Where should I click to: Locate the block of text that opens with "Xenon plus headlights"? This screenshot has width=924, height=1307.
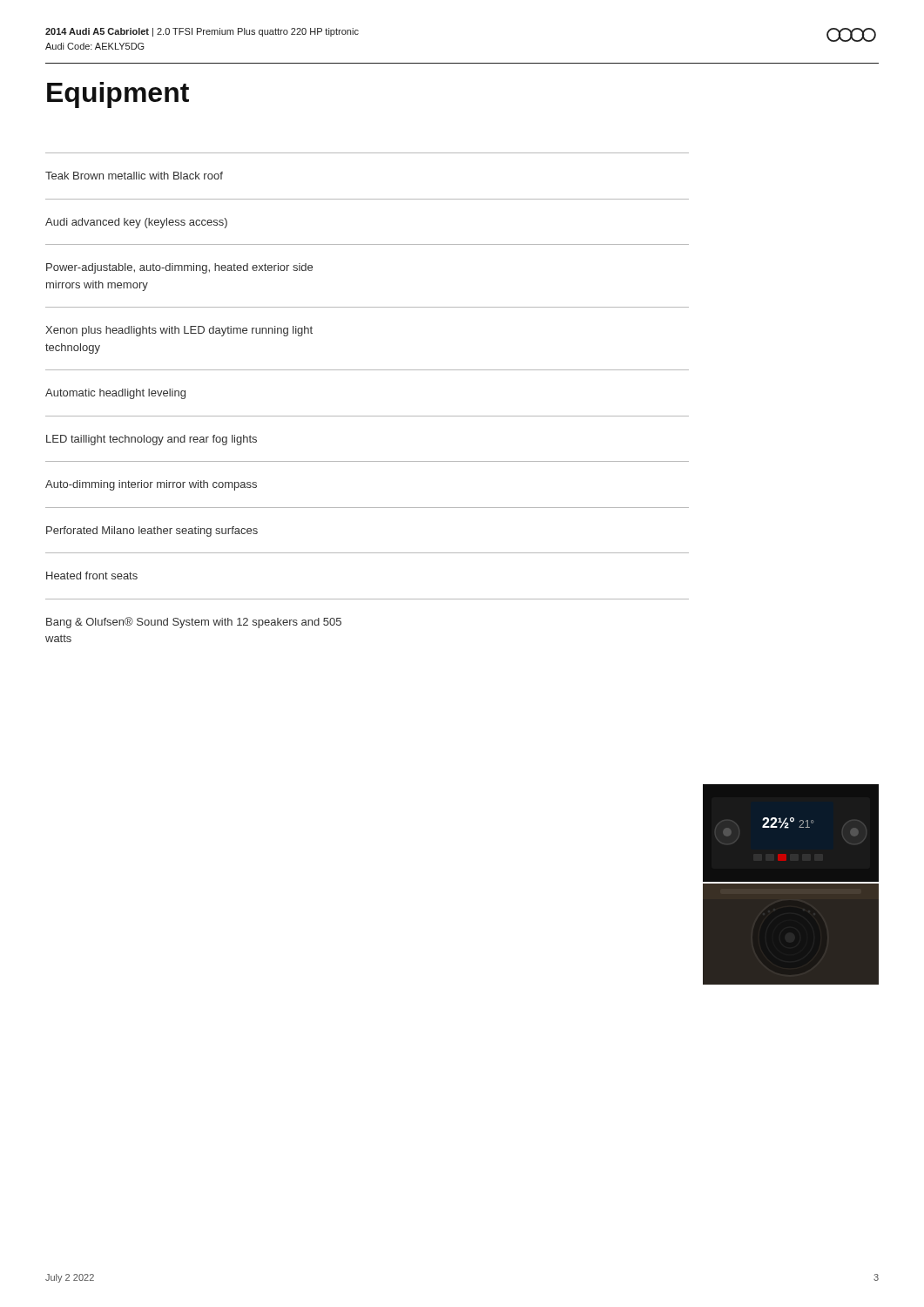tap(179, 338)
